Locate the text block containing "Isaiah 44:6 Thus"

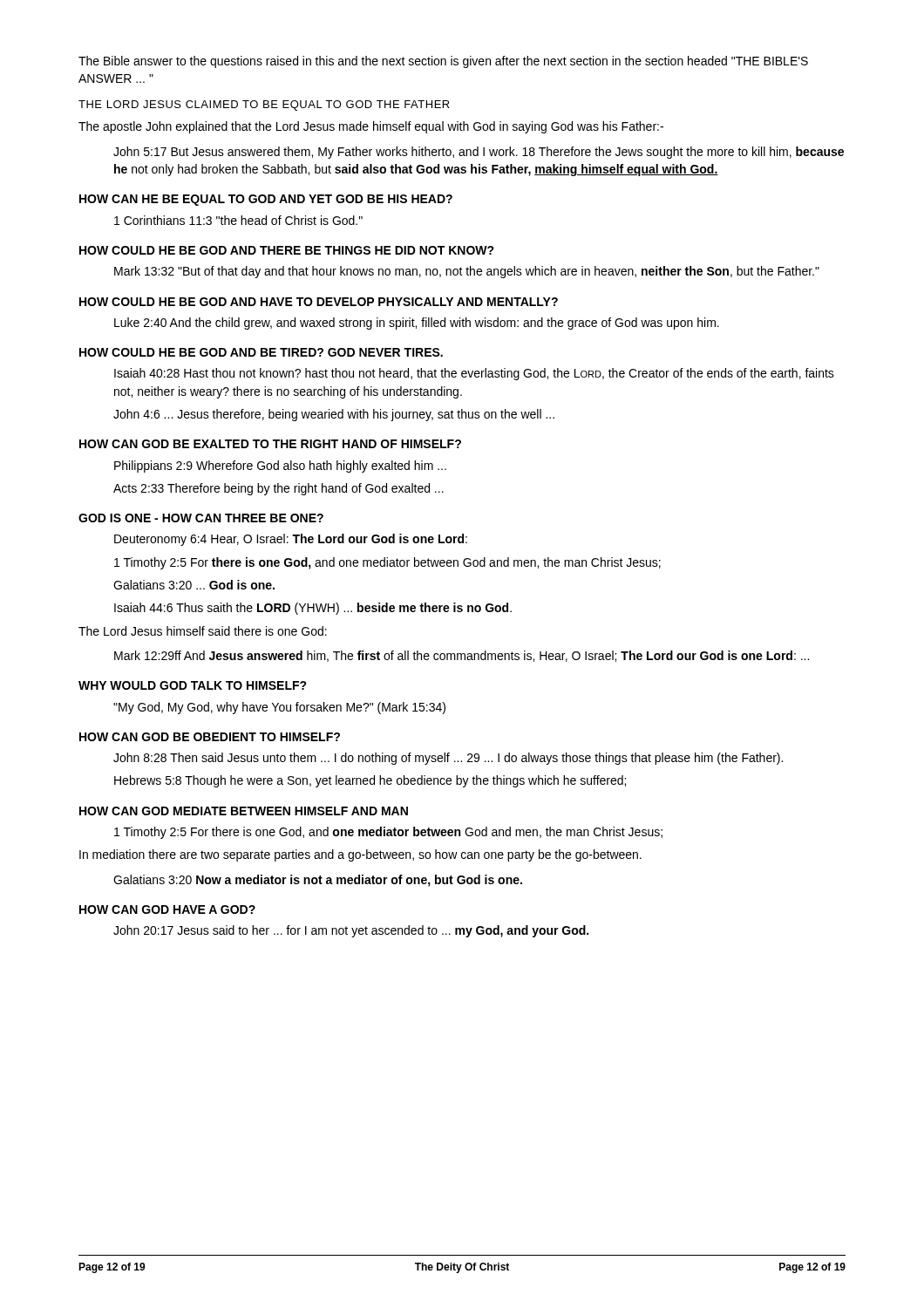(x=313, y=608)
